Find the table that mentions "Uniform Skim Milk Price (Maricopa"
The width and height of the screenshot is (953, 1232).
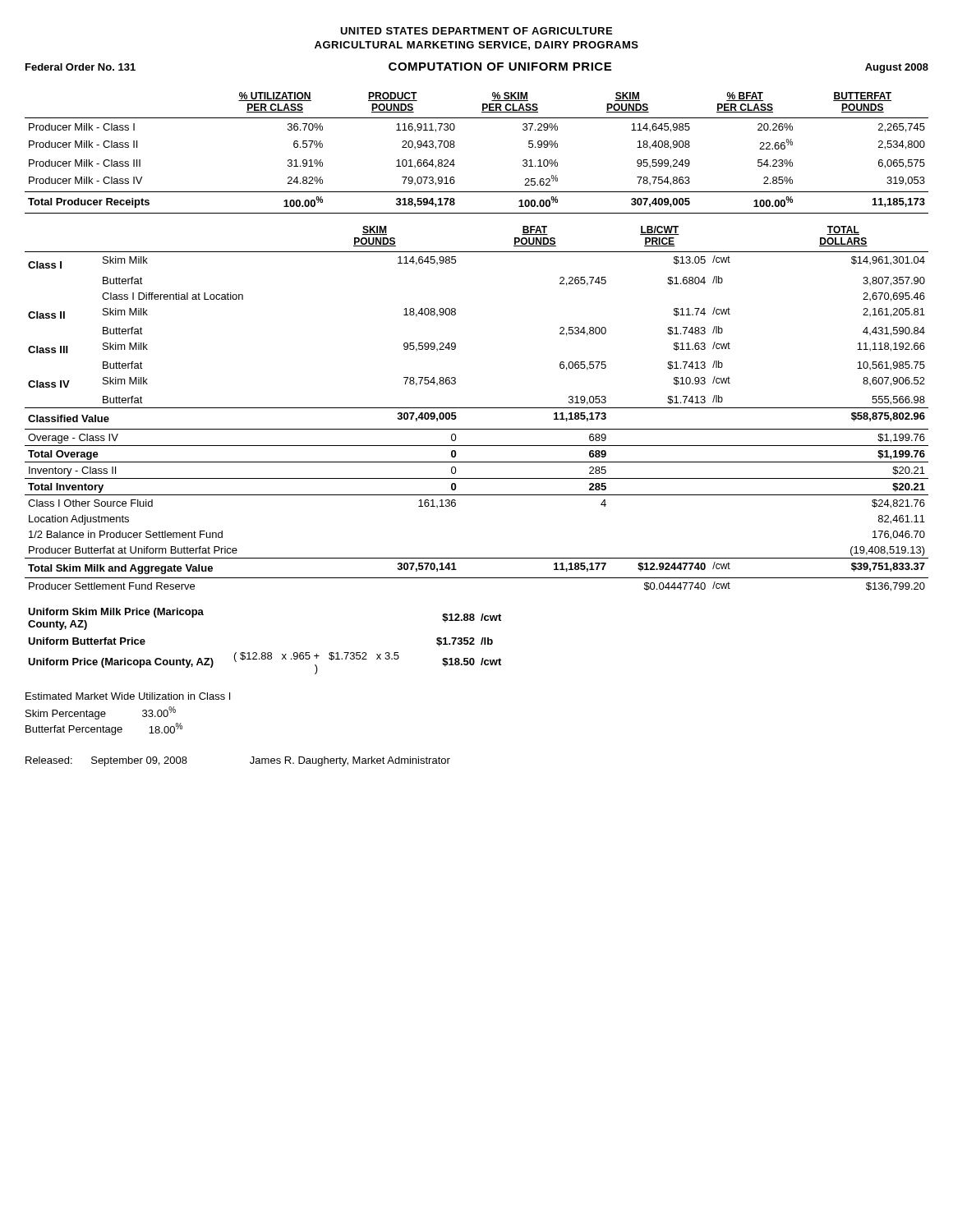click(x=476, y=639)
